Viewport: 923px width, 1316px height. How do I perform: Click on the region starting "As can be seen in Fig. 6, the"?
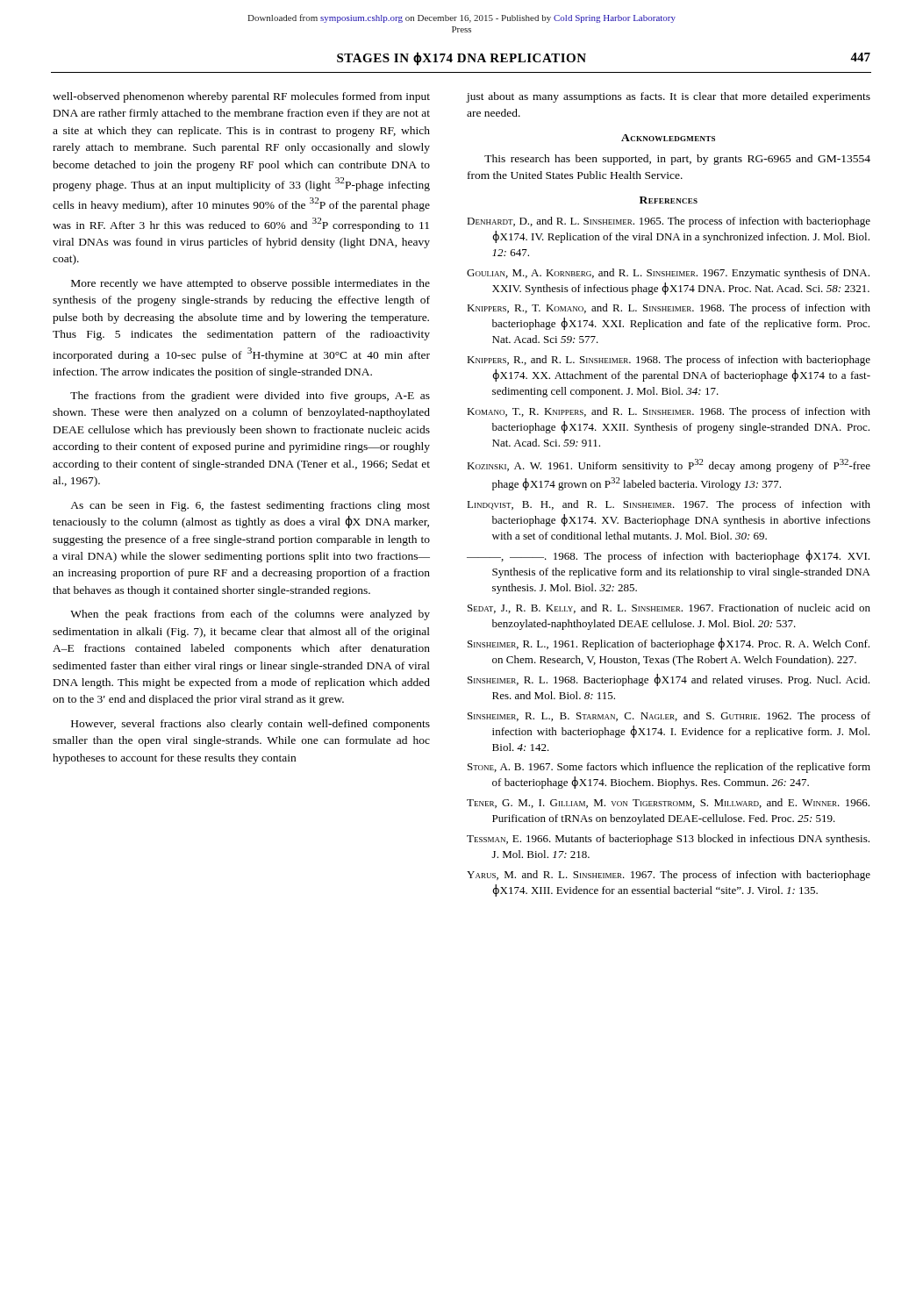coord(241,547)
